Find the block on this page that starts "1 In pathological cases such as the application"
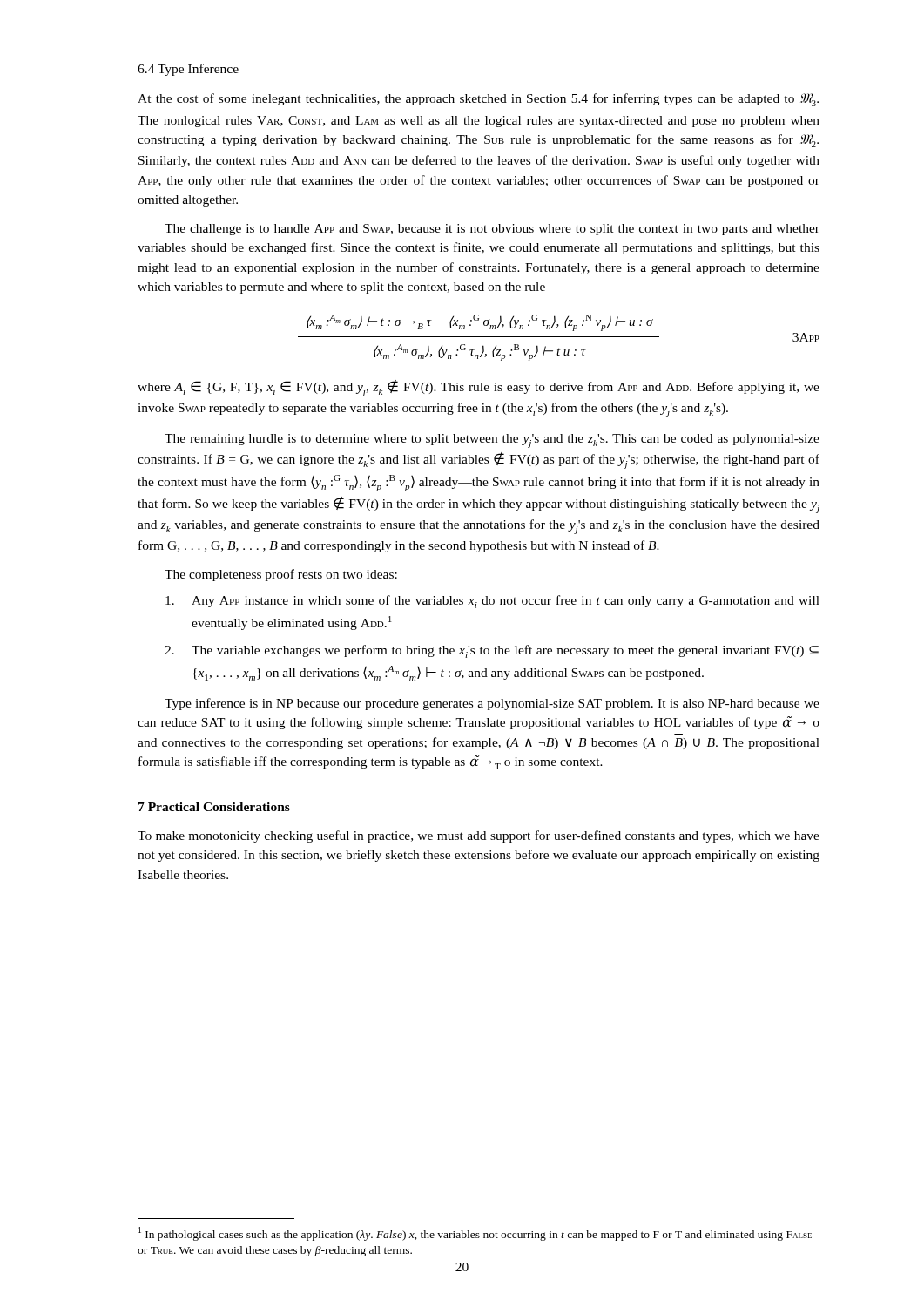 point(475,1241)
